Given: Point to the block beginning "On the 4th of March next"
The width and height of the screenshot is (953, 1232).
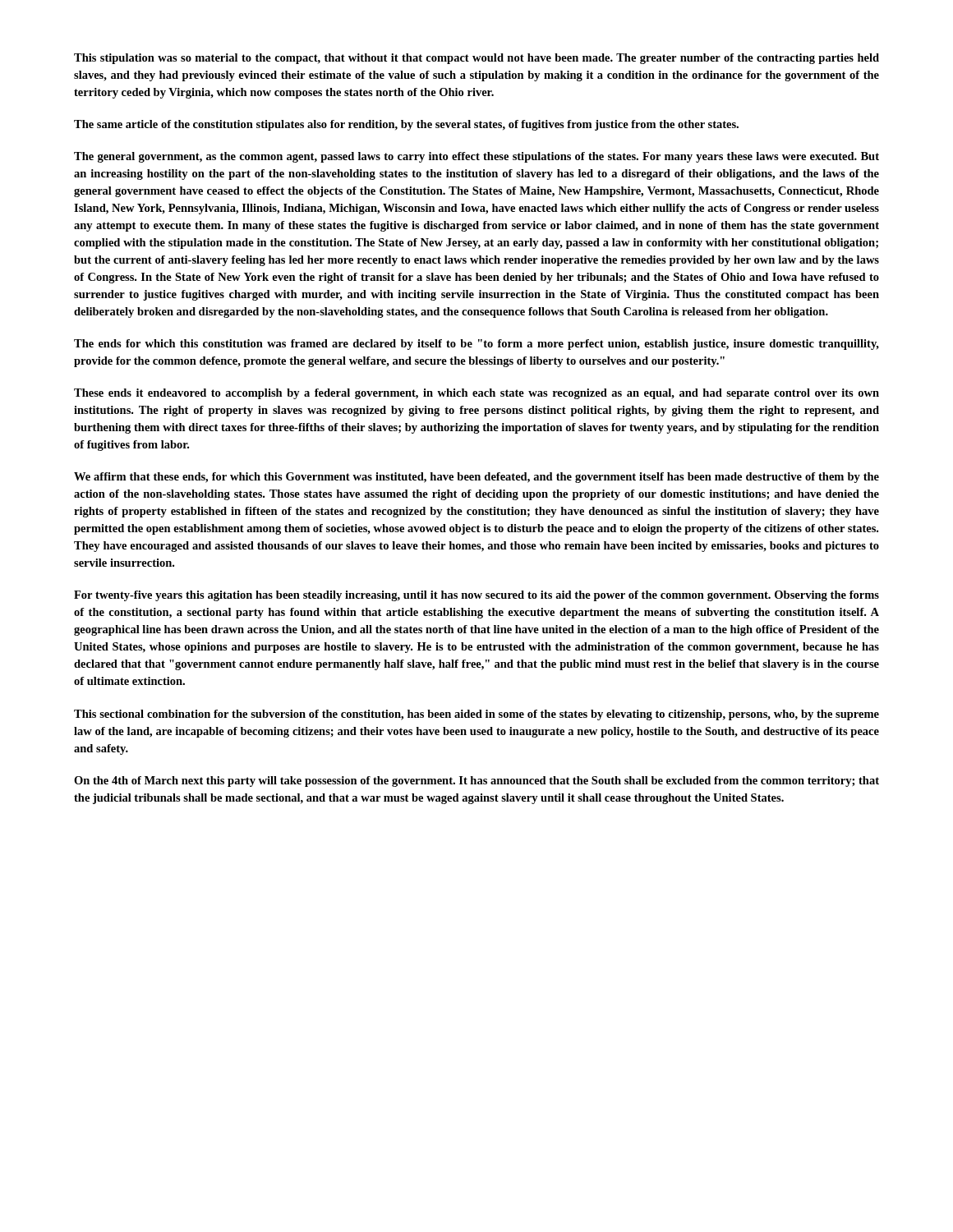Looking at the screenshot, I should pyautogui.click(x=476, y=789).
